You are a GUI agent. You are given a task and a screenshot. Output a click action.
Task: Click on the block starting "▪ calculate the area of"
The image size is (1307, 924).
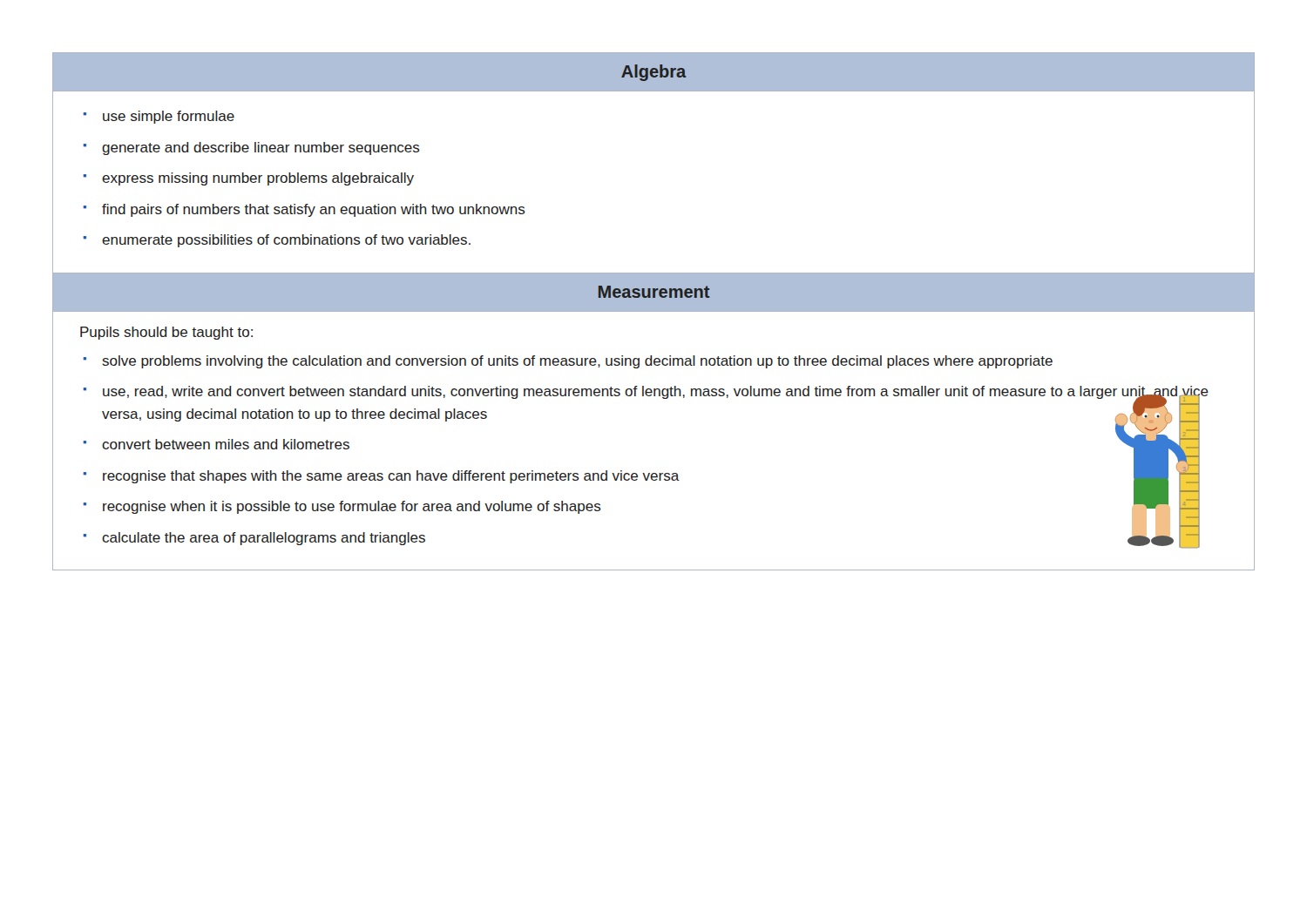pyautogui.click(x=252, y=538)
